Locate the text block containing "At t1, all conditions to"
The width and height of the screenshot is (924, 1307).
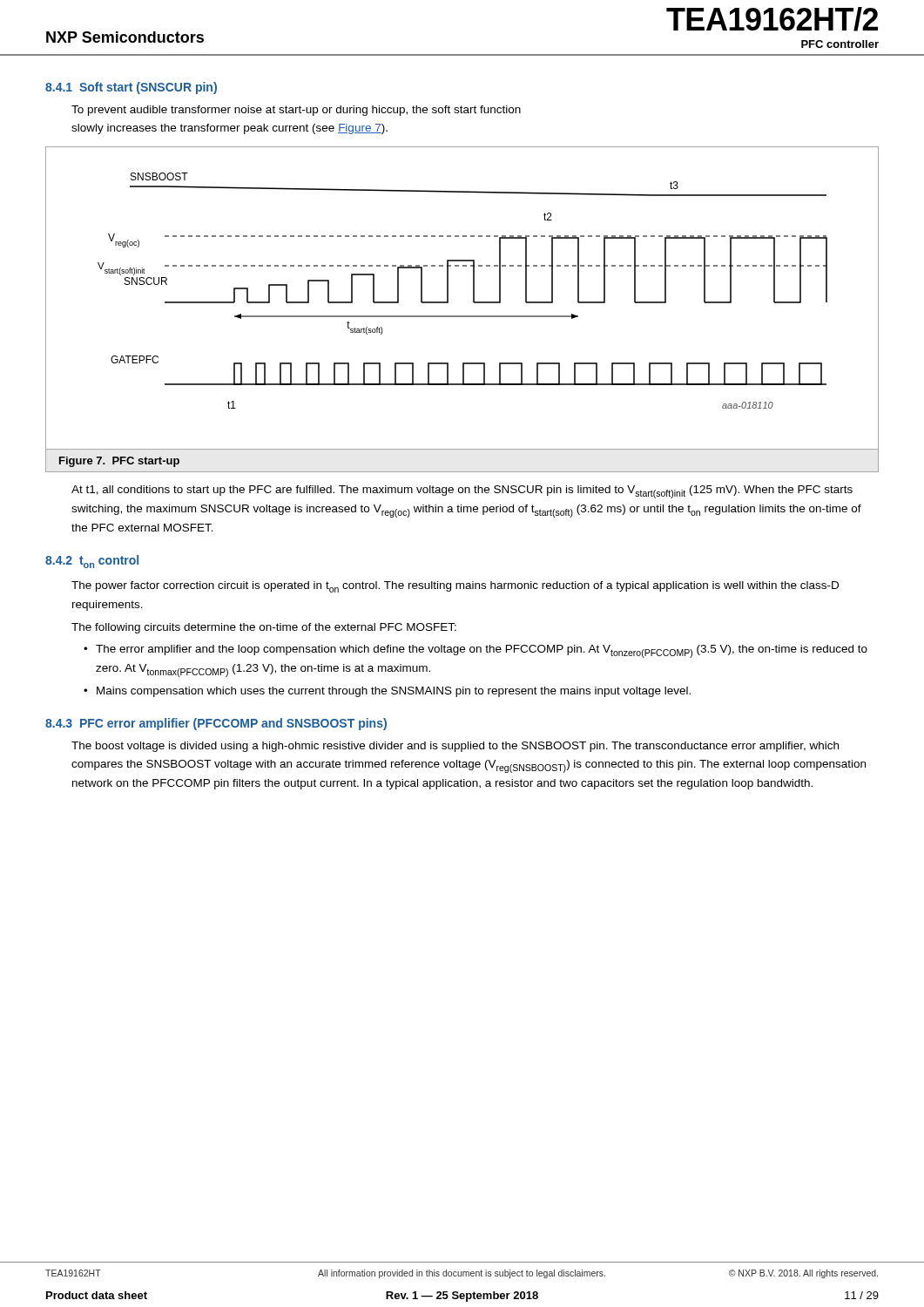[466, 508]
